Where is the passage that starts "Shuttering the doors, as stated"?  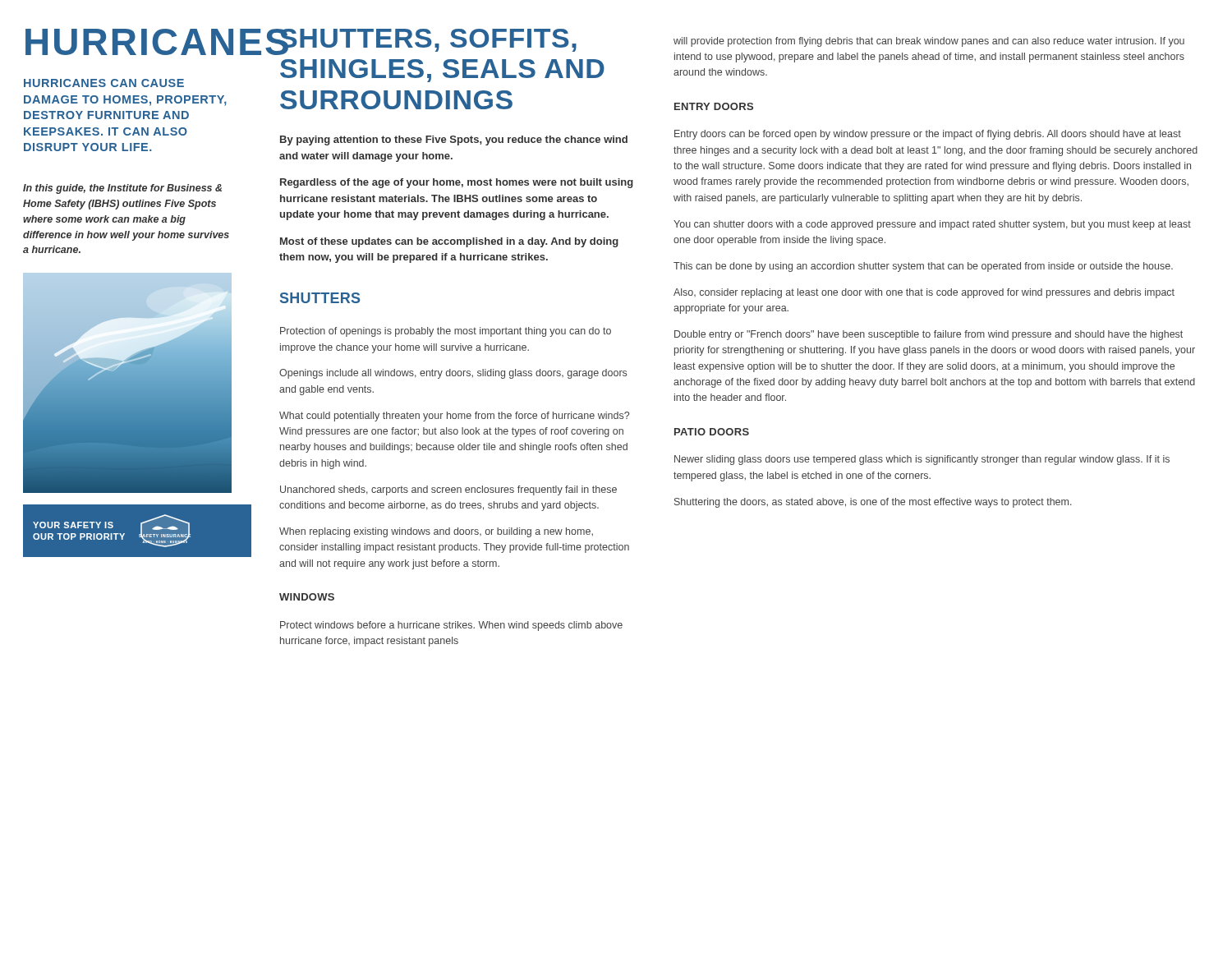coord(940,502)
